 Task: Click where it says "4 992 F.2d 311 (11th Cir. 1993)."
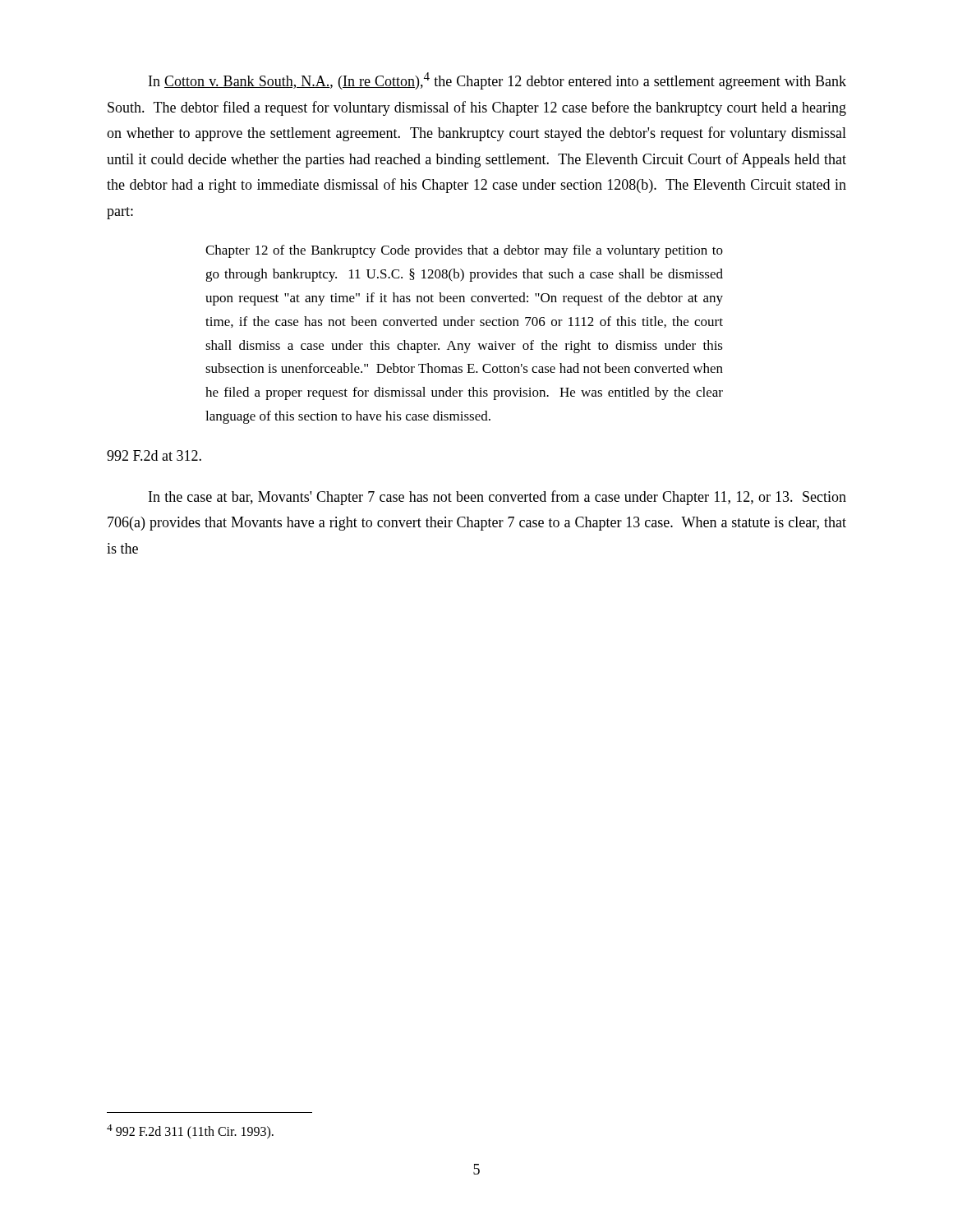(191, 1130)
